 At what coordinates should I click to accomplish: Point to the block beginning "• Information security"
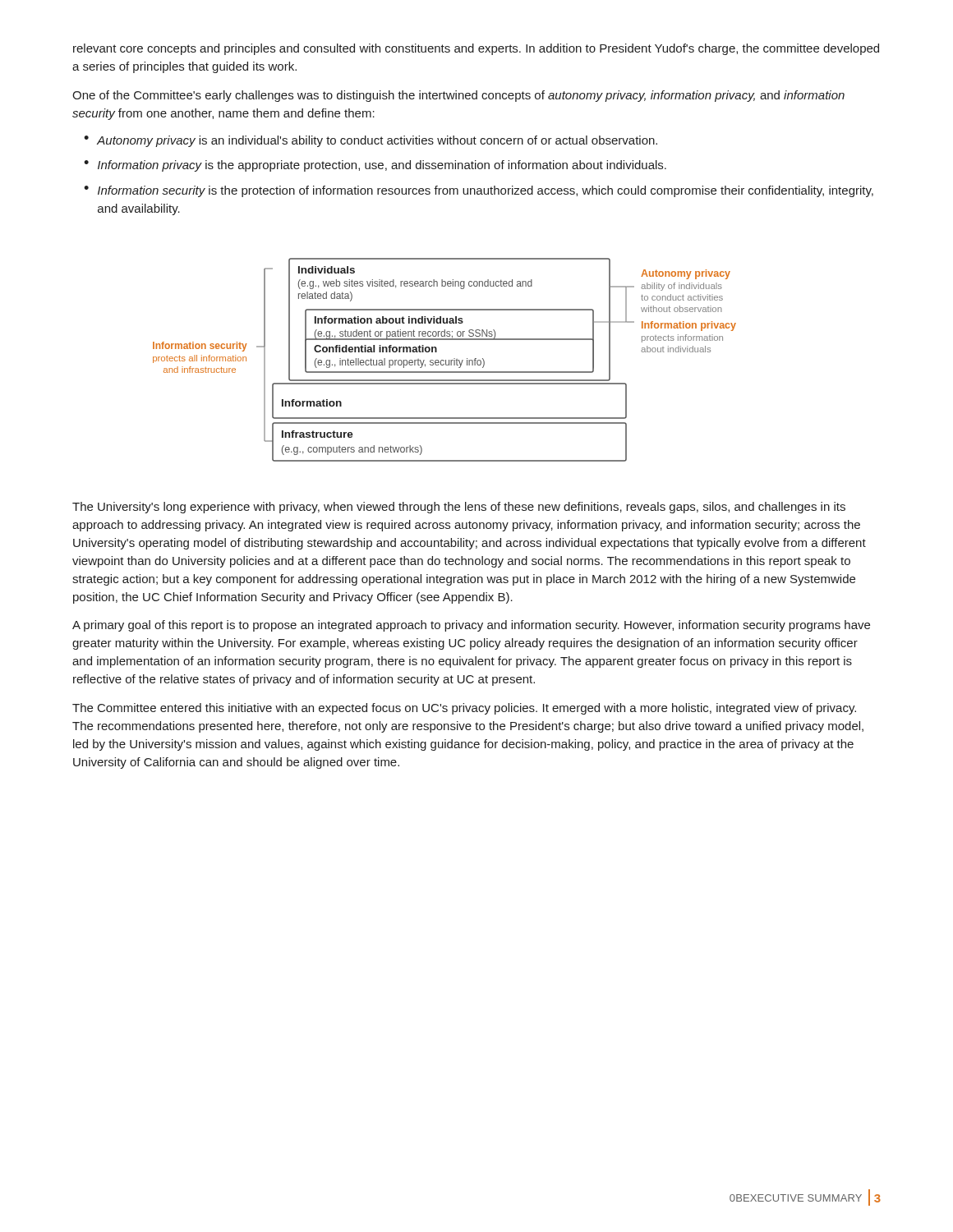pos(482,200)
